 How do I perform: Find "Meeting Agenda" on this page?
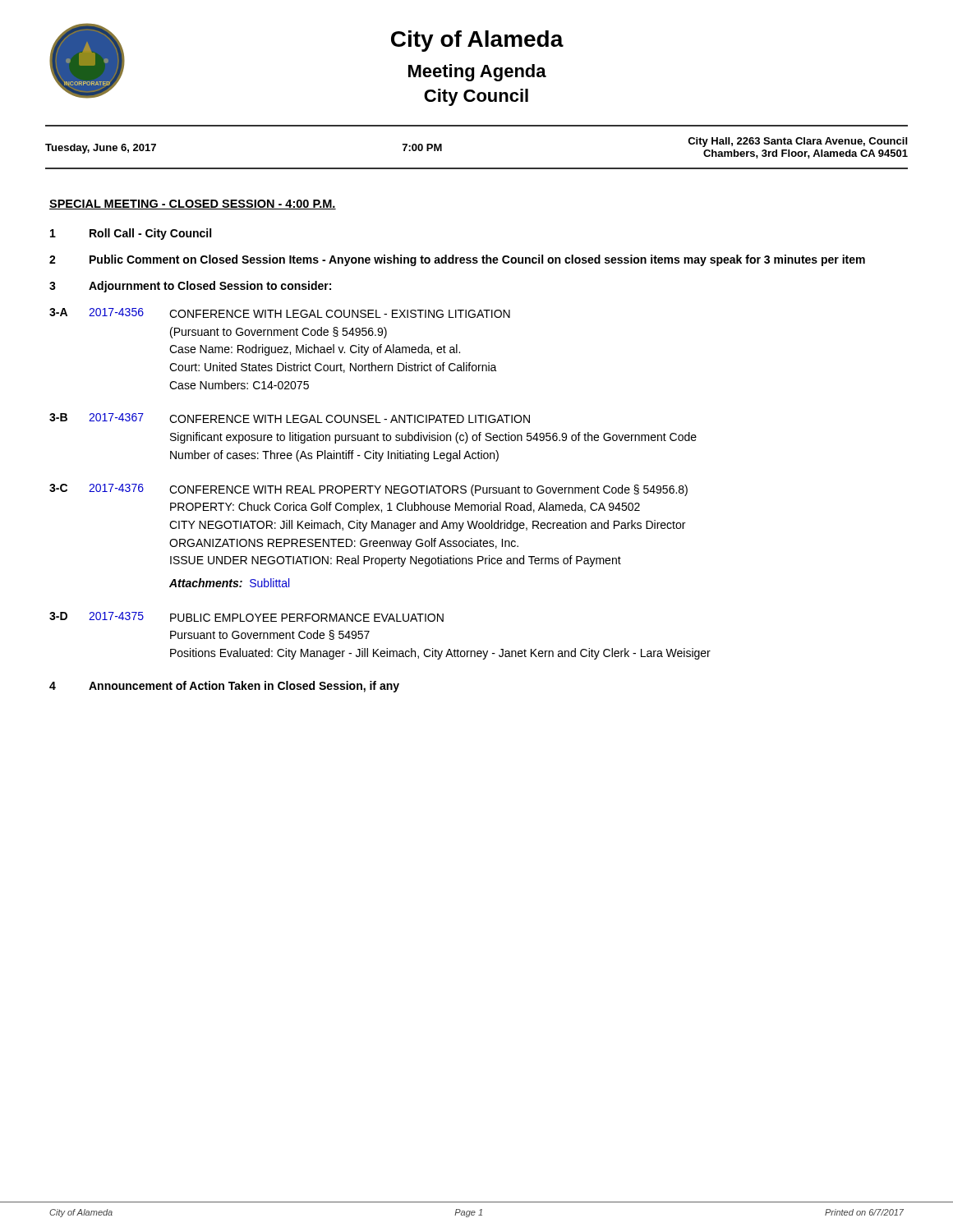click(476, 71)
